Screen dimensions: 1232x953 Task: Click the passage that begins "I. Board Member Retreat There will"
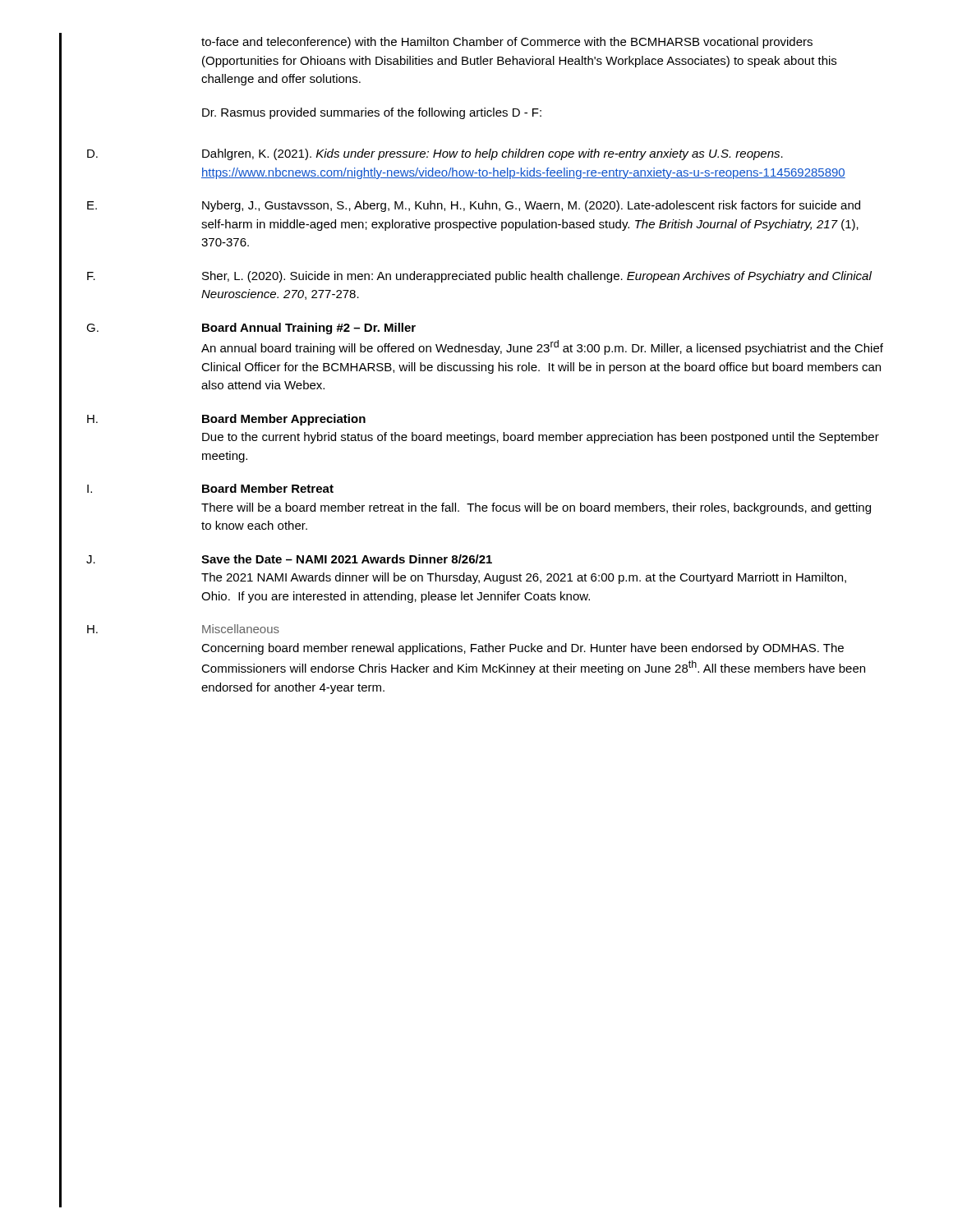coord(485,507)
